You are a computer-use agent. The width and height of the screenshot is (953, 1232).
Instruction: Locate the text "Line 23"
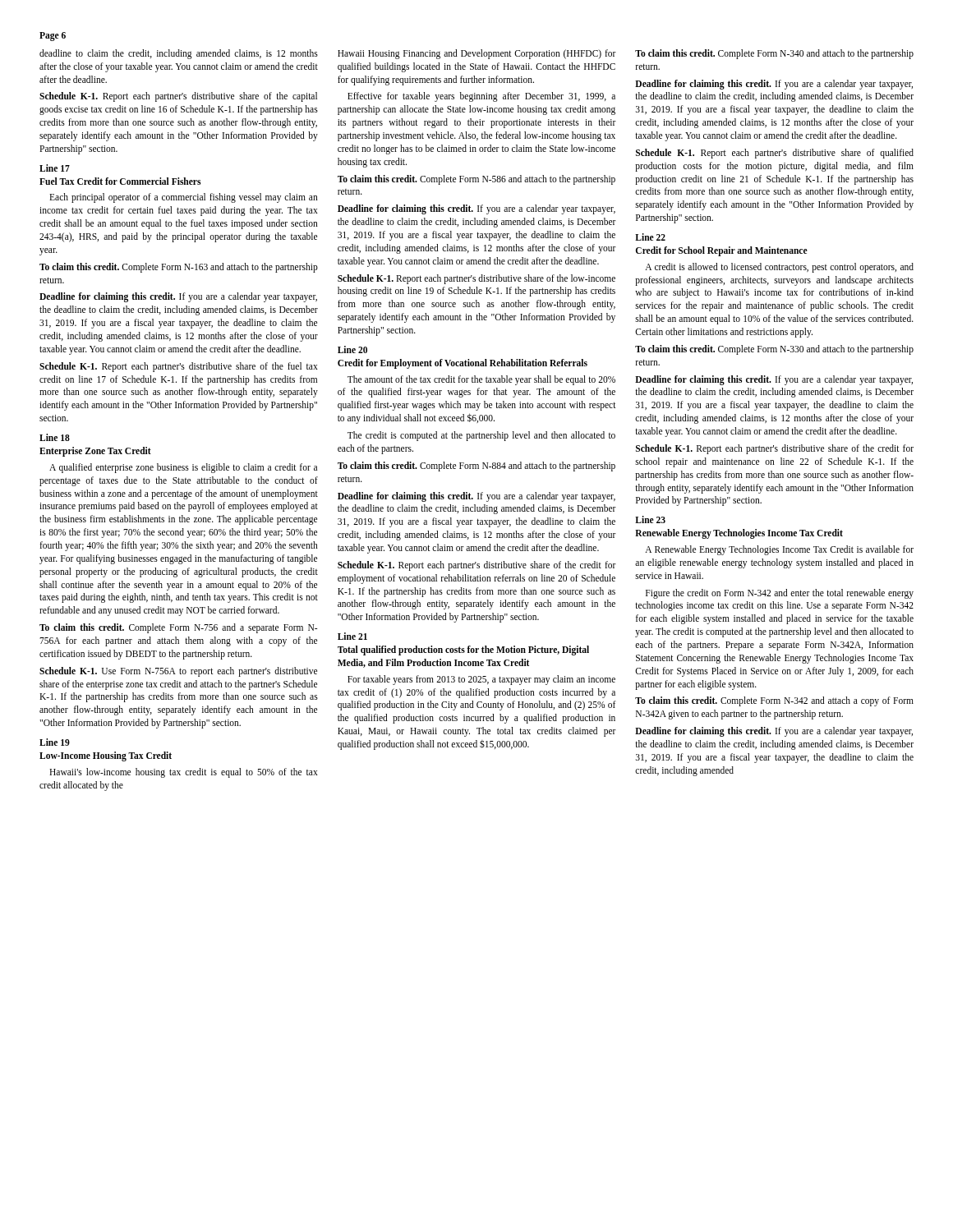click(650, 520)
